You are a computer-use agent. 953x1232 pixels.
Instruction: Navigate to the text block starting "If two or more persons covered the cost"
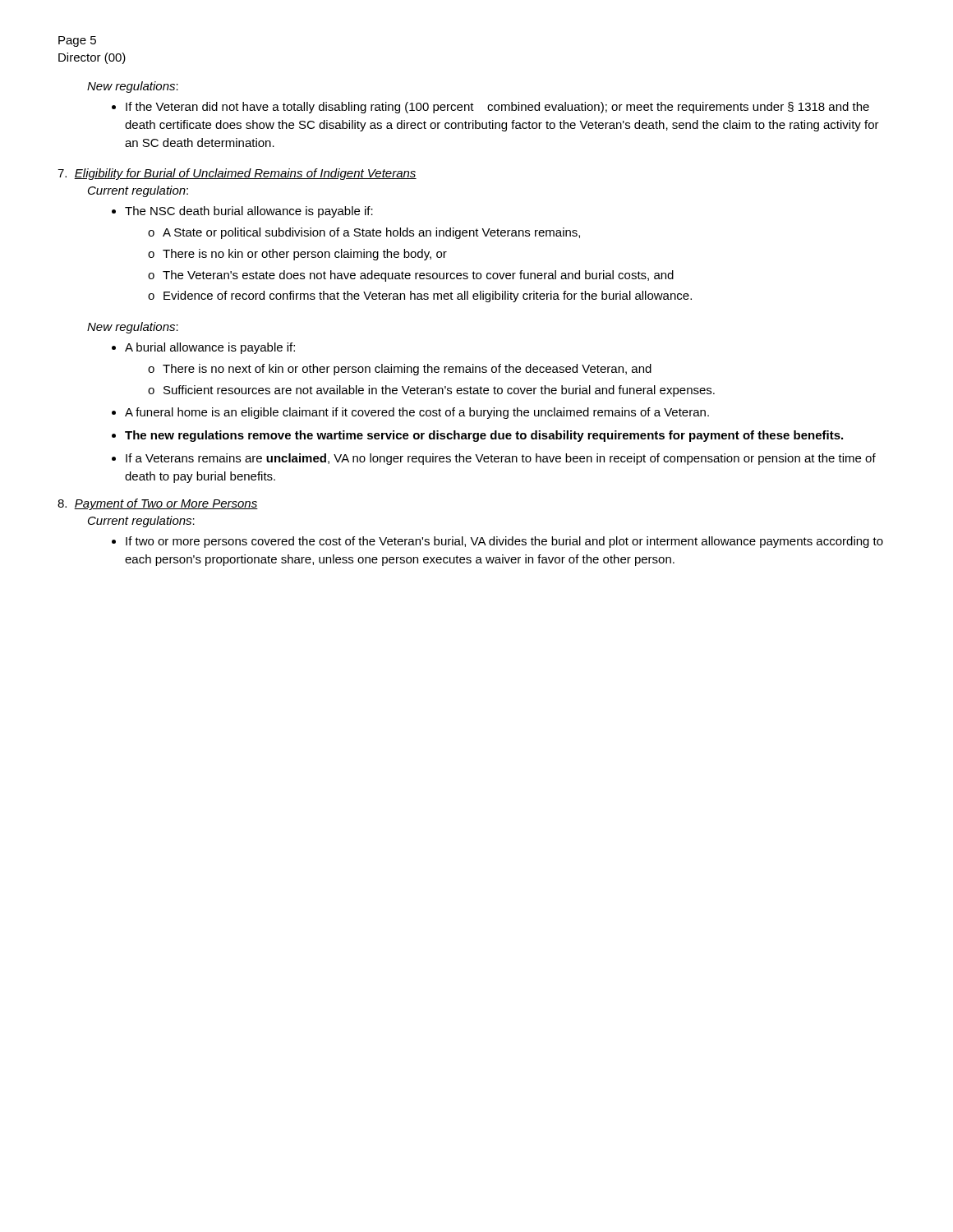click(x=501, y=550)
